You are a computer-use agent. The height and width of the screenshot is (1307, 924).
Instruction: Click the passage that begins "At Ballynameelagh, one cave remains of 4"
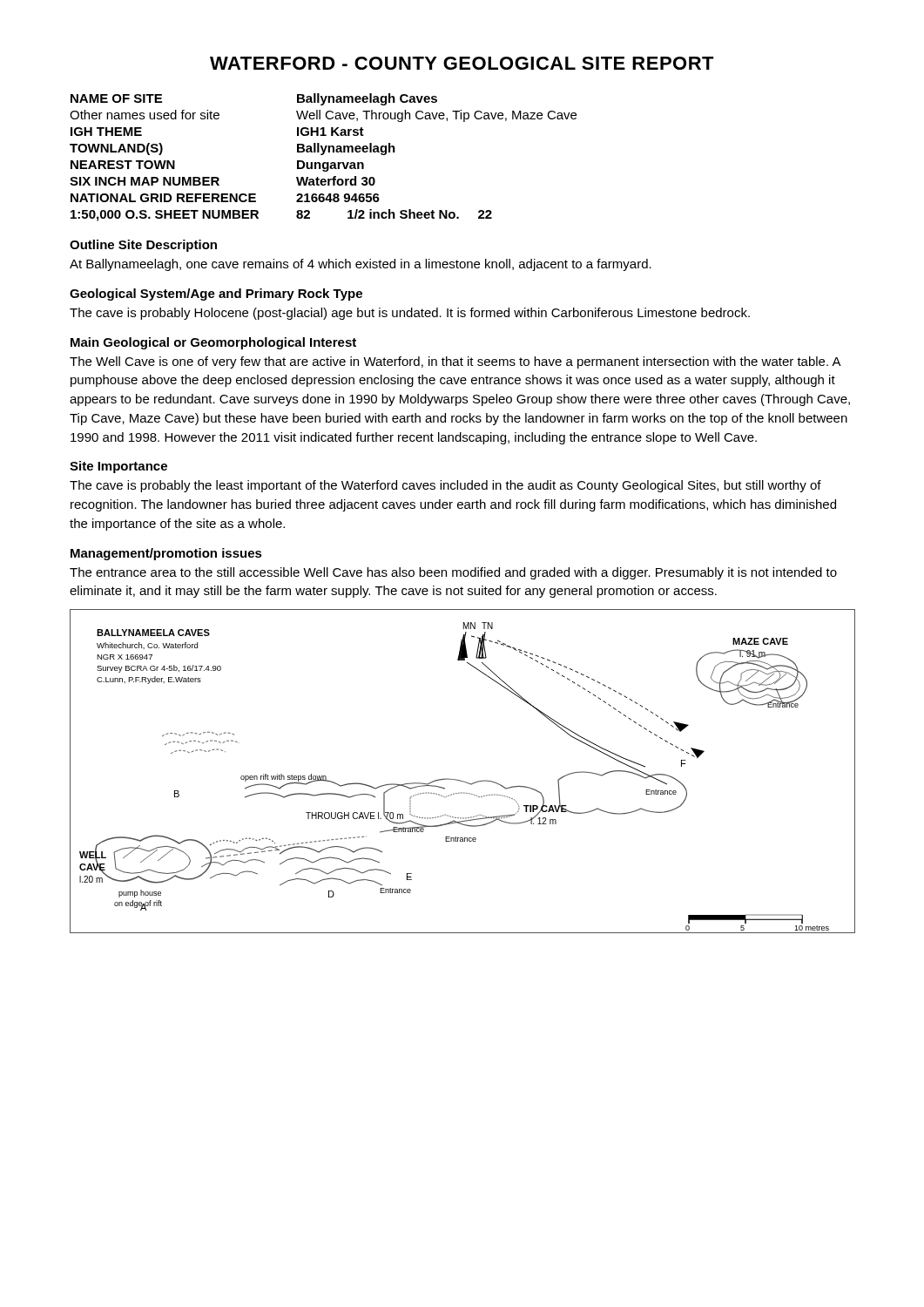361,264
